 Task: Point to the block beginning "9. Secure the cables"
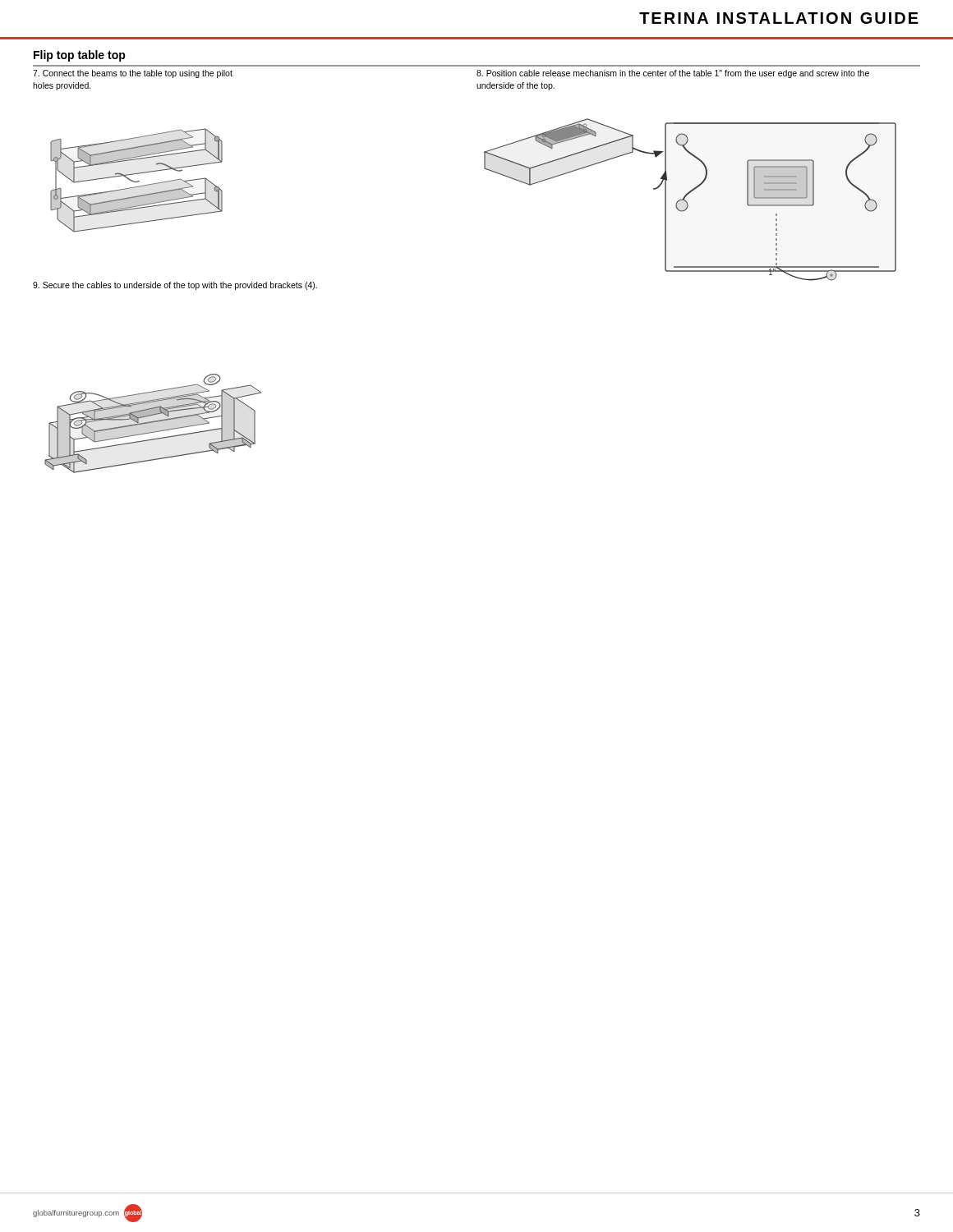coord(175,285)
